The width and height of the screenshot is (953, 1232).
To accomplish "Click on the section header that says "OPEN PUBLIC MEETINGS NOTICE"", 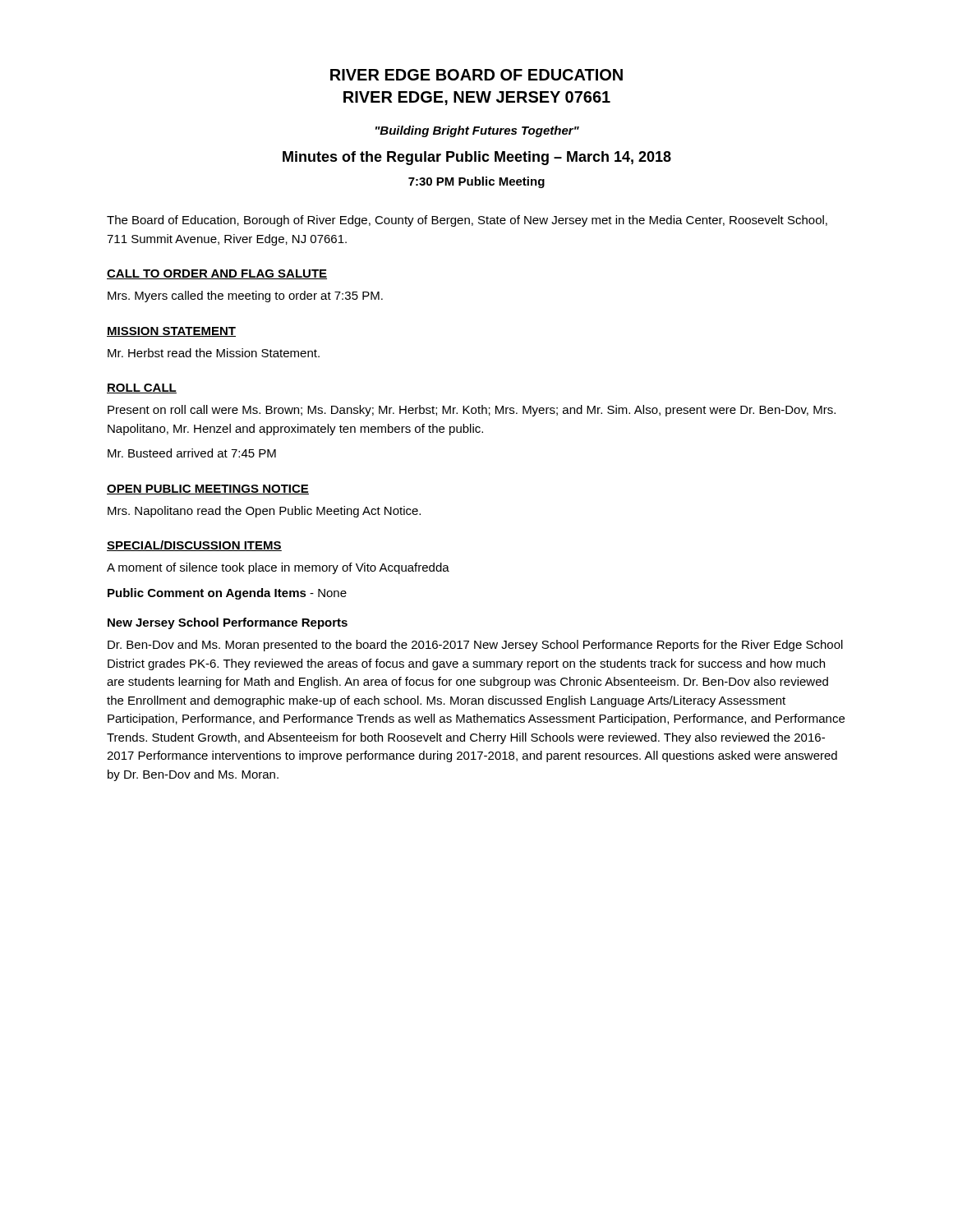I will coord(208,488).
